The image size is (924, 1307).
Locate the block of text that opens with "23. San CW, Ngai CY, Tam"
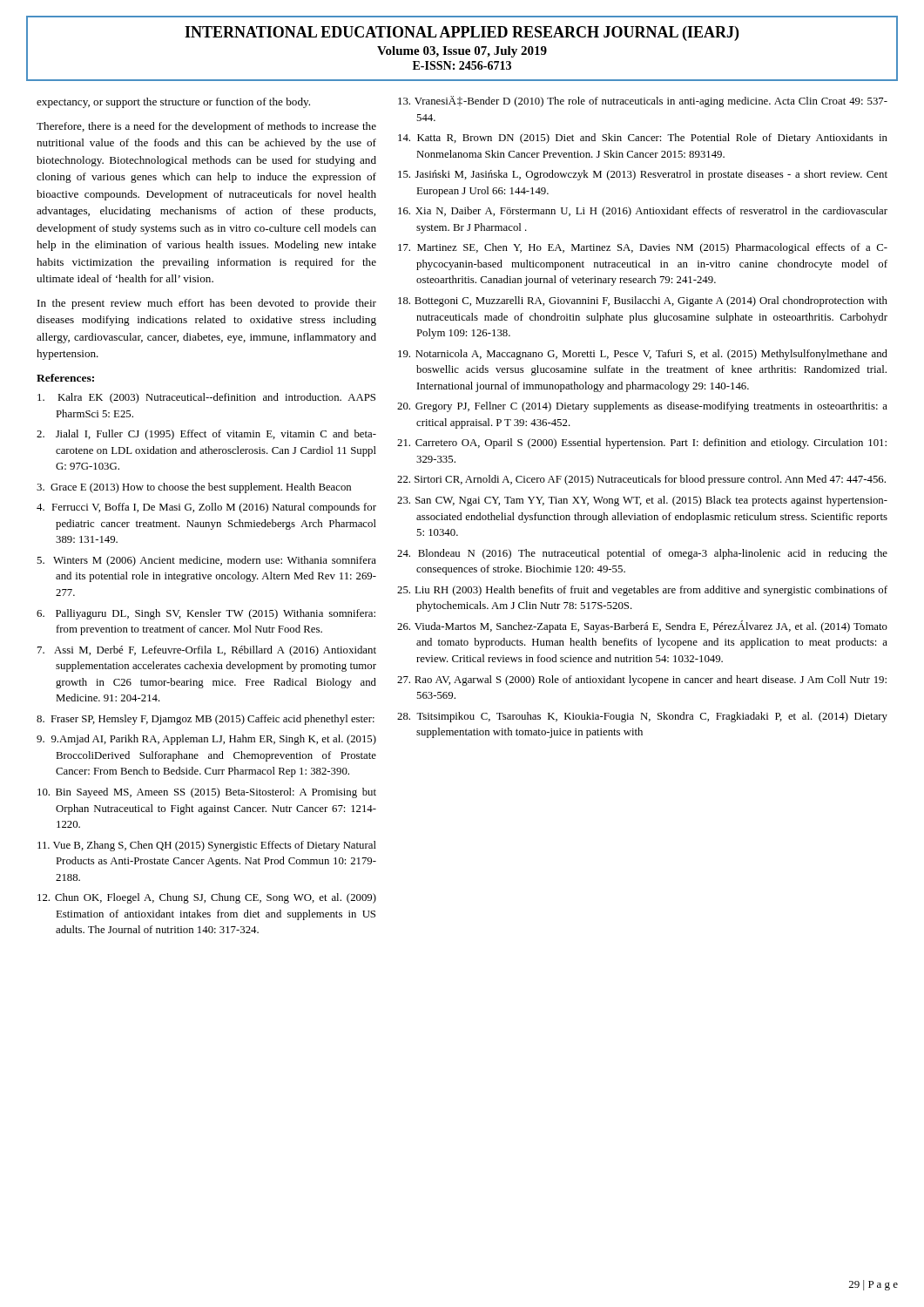point(642,516)
